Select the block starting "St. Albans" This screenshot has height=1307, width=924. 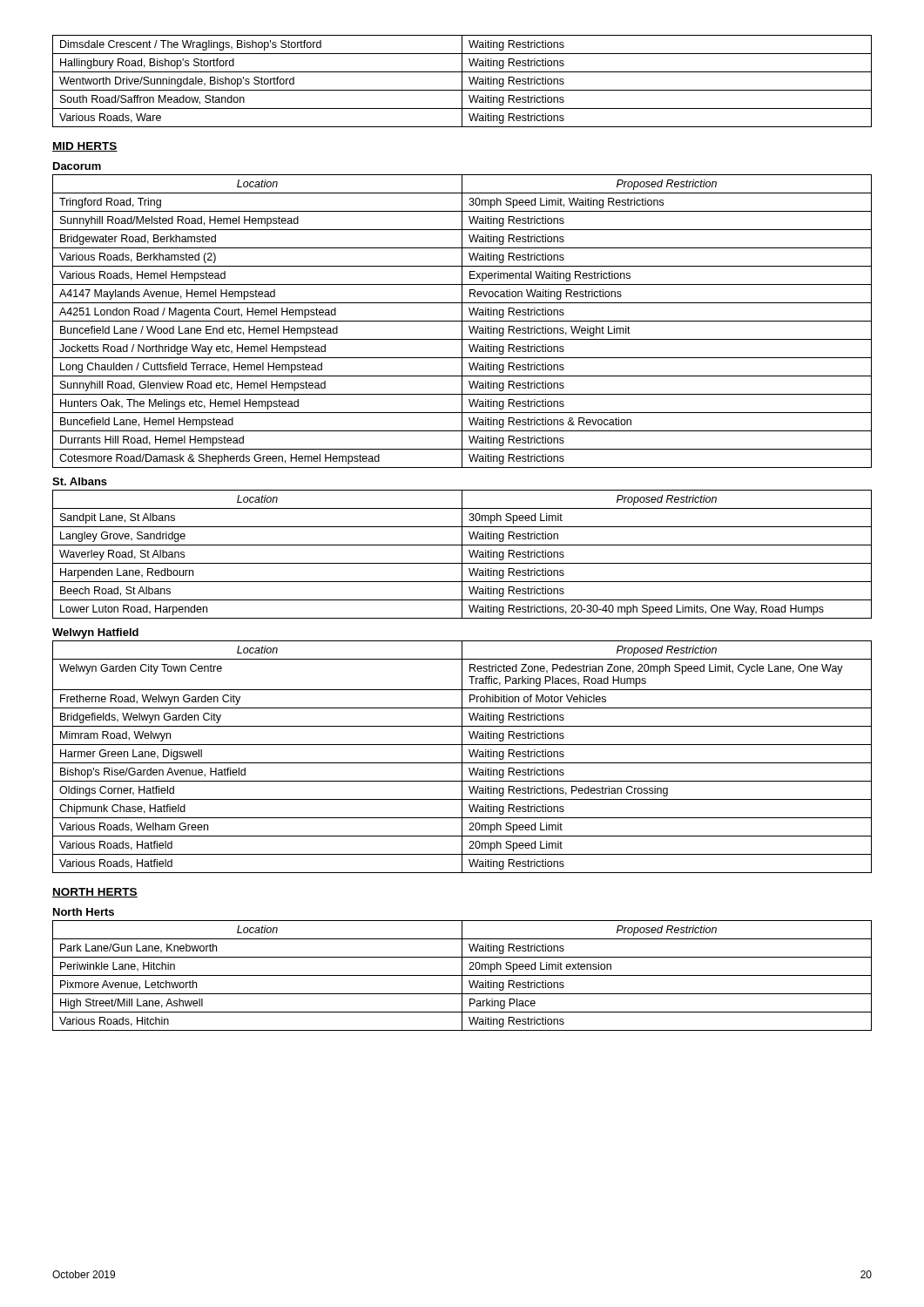coord(80,481)
